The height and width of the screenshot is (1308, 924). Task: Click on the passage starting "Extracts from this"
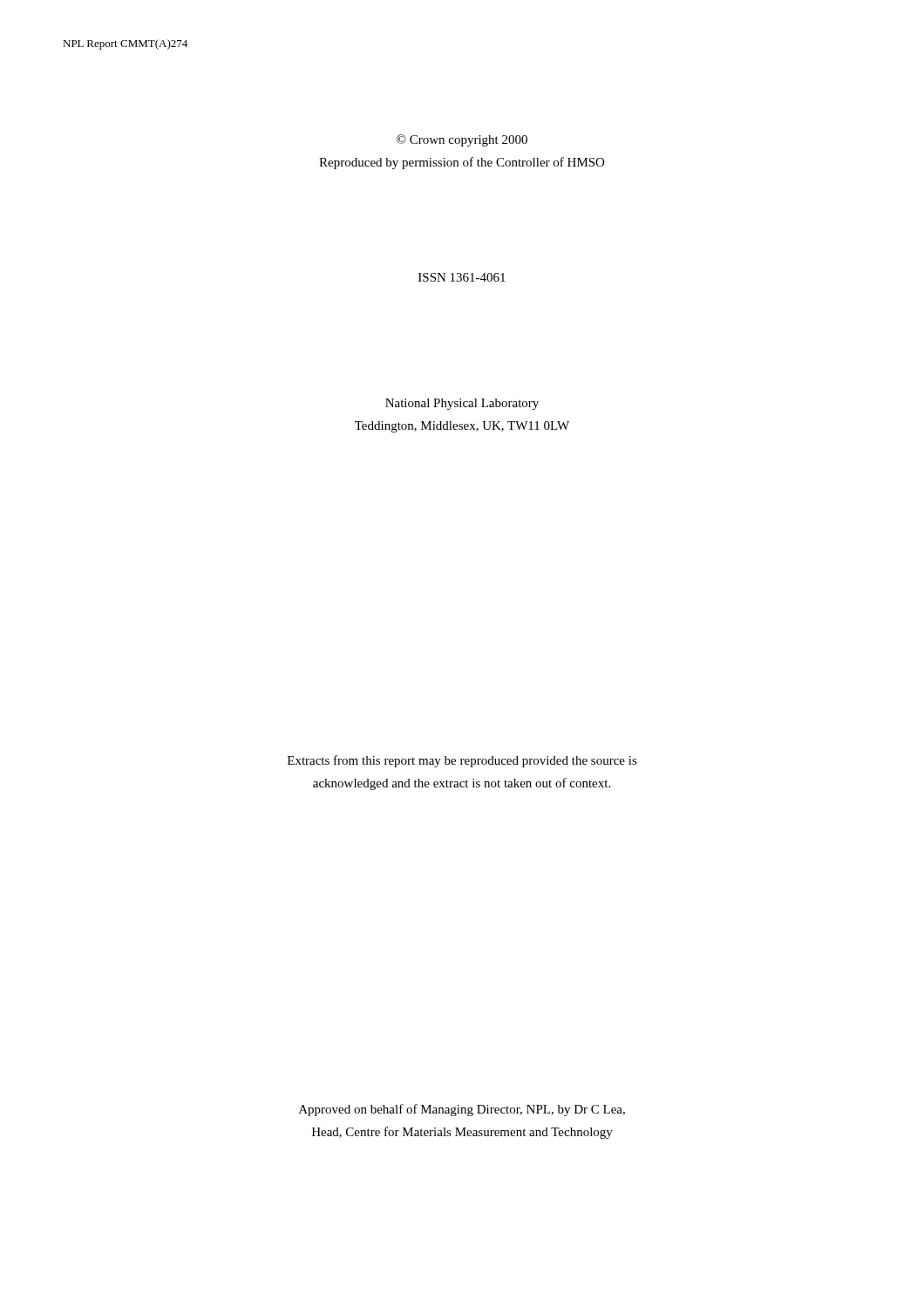point(462,772)
